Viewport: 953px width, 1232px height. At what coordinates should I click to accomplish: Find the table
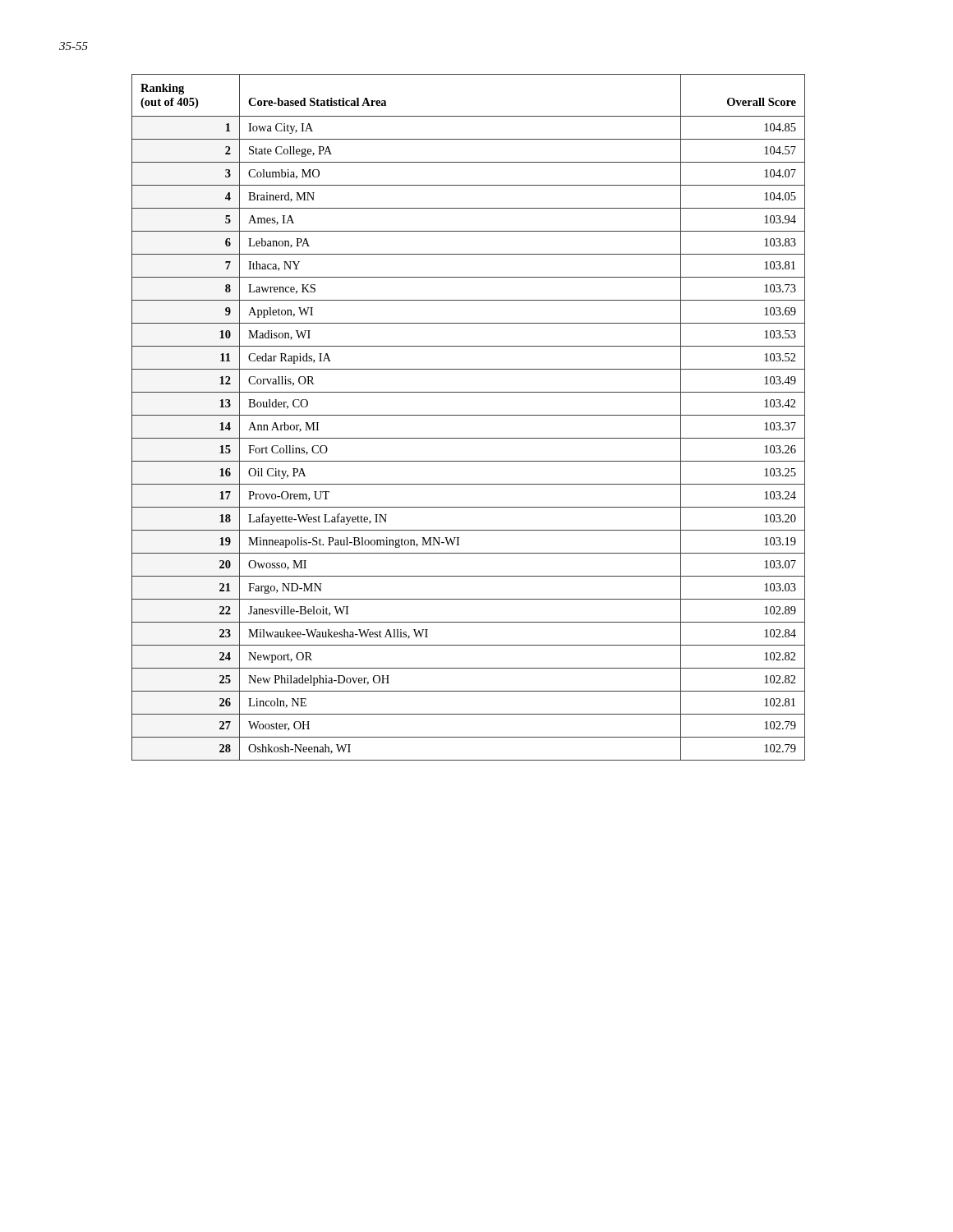click(x=468, y=417)
